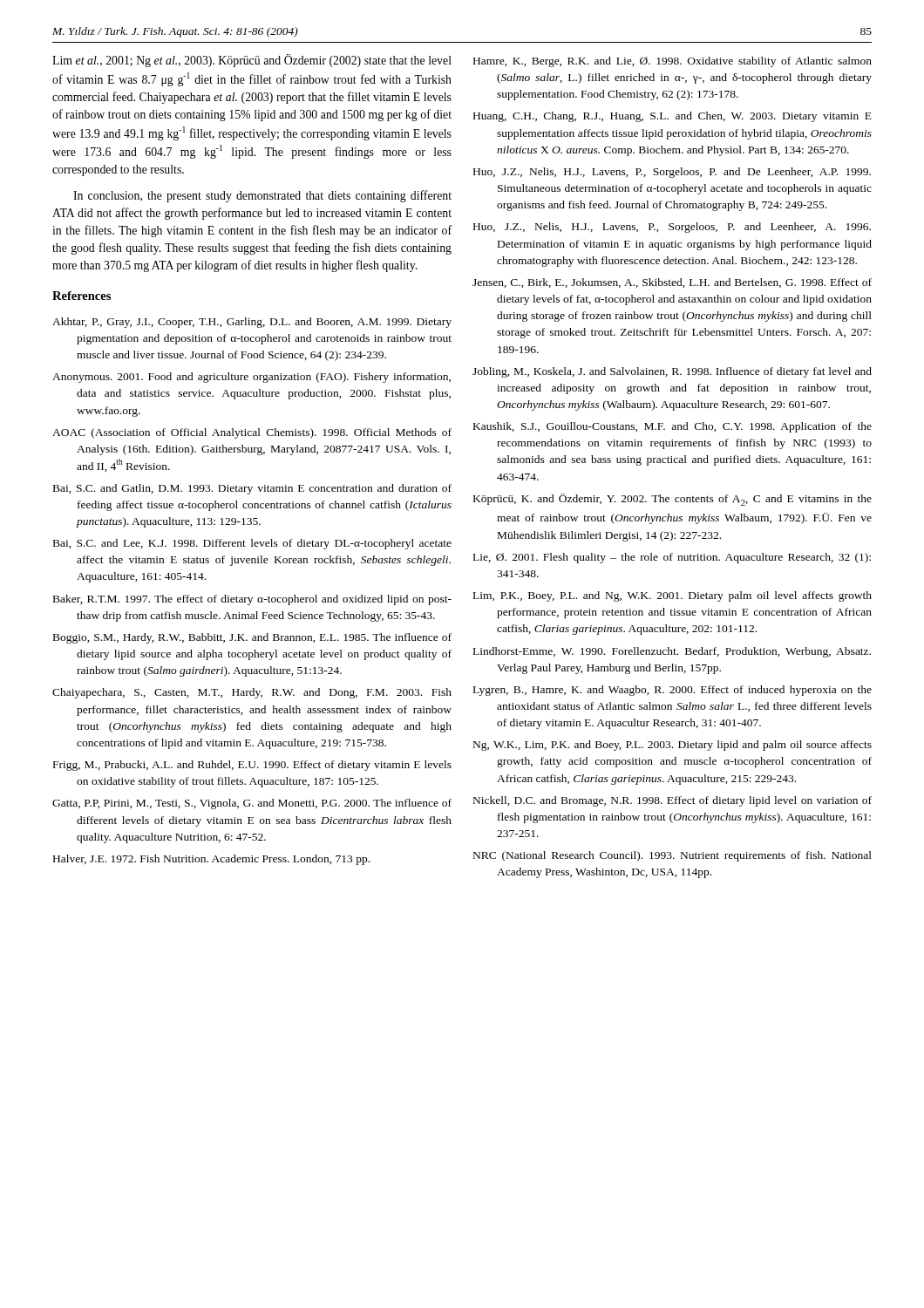Locate the block starting "AOAC (Association of Official Analytical Chemists). 1998."
The width and height of the screenshot is (924, 1308).
pos(252,449)
